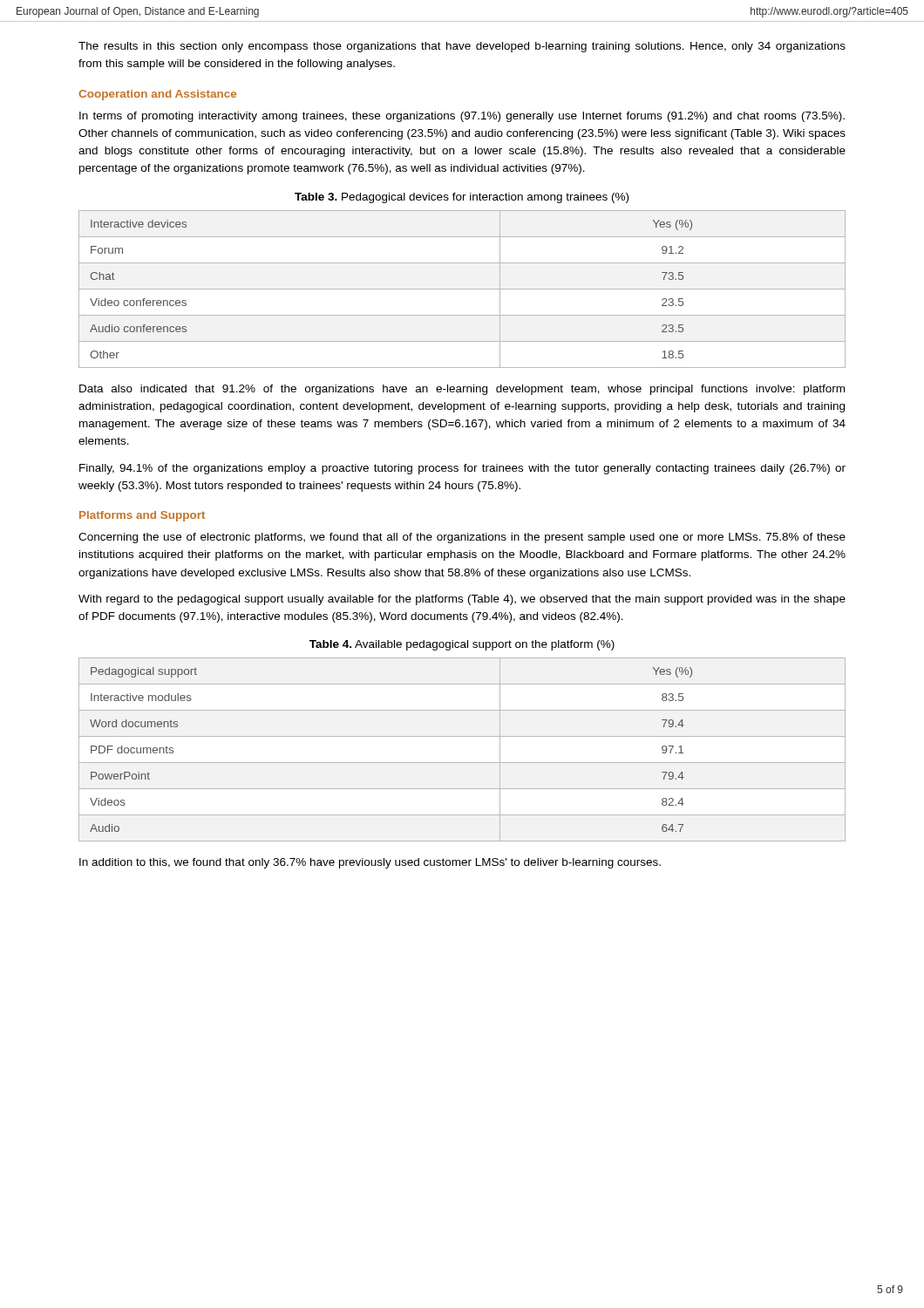This screenshot has height=1308, width=924.
Task: Navigate to the element starting "Platforms and Support"
Action: pos(142,515)
